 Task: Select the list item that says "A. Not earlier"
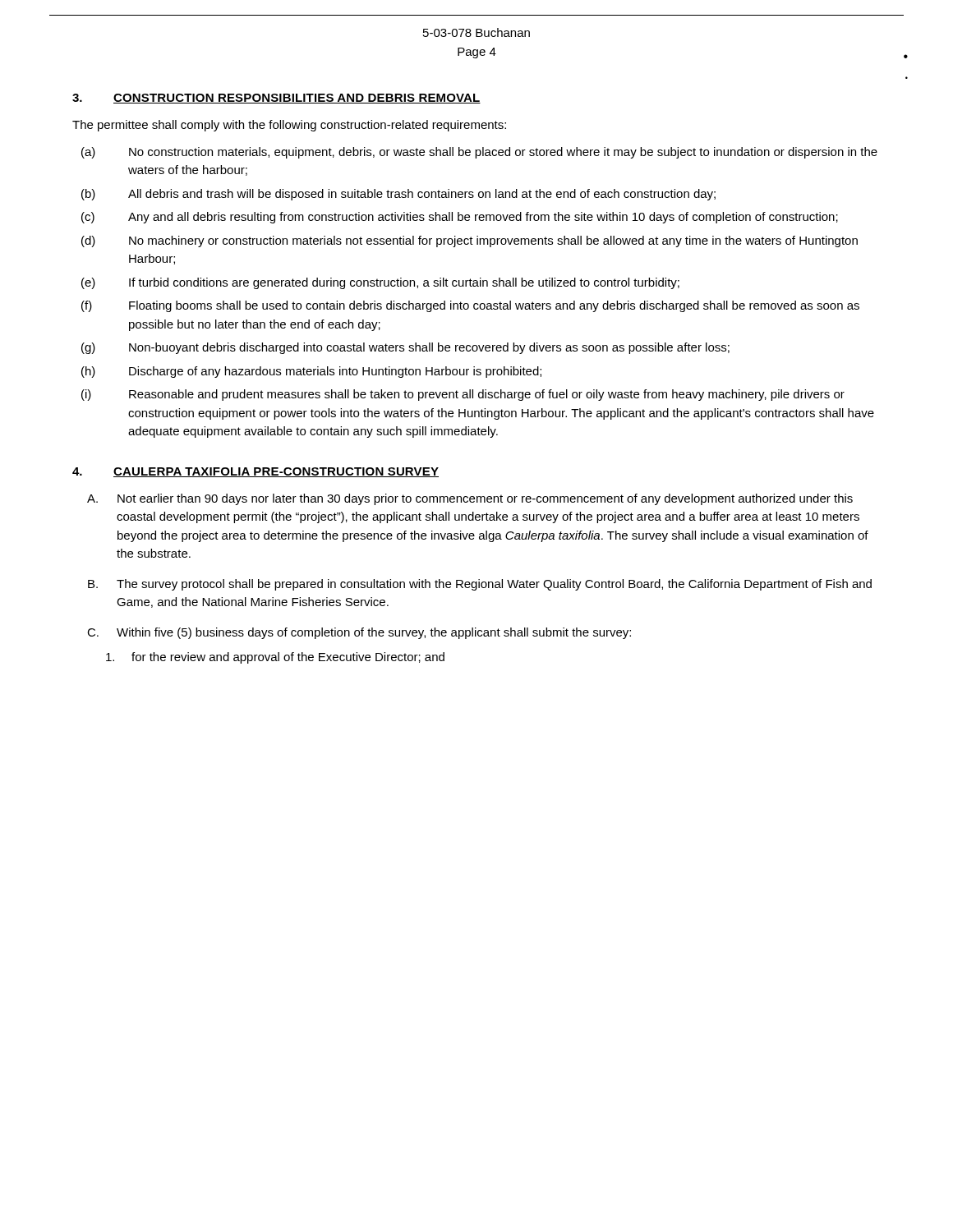pyautogui.click(x=484, y=526)
